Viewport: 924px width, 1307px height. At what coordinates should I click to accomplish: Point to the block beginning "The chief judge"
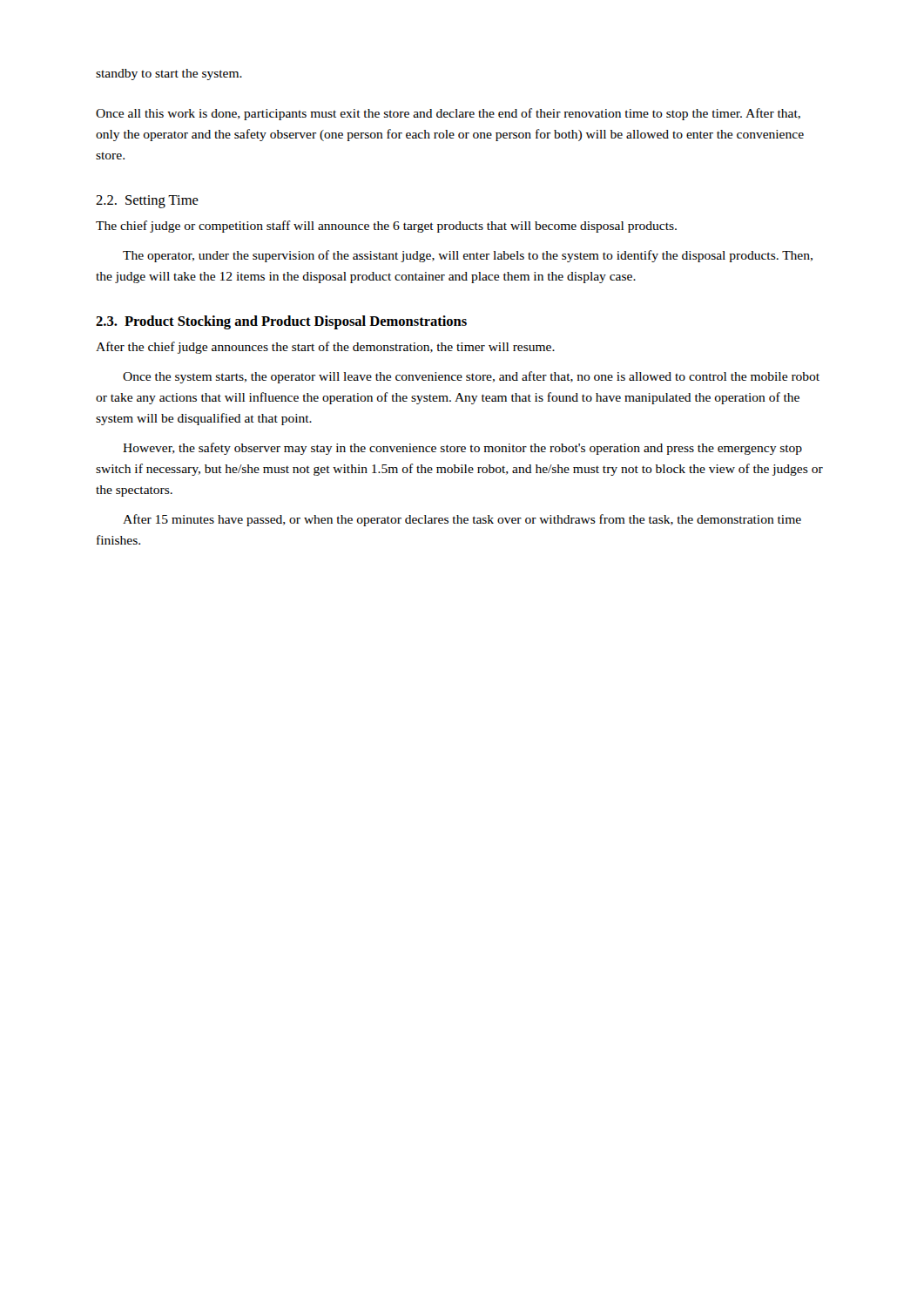pos(387,225)
